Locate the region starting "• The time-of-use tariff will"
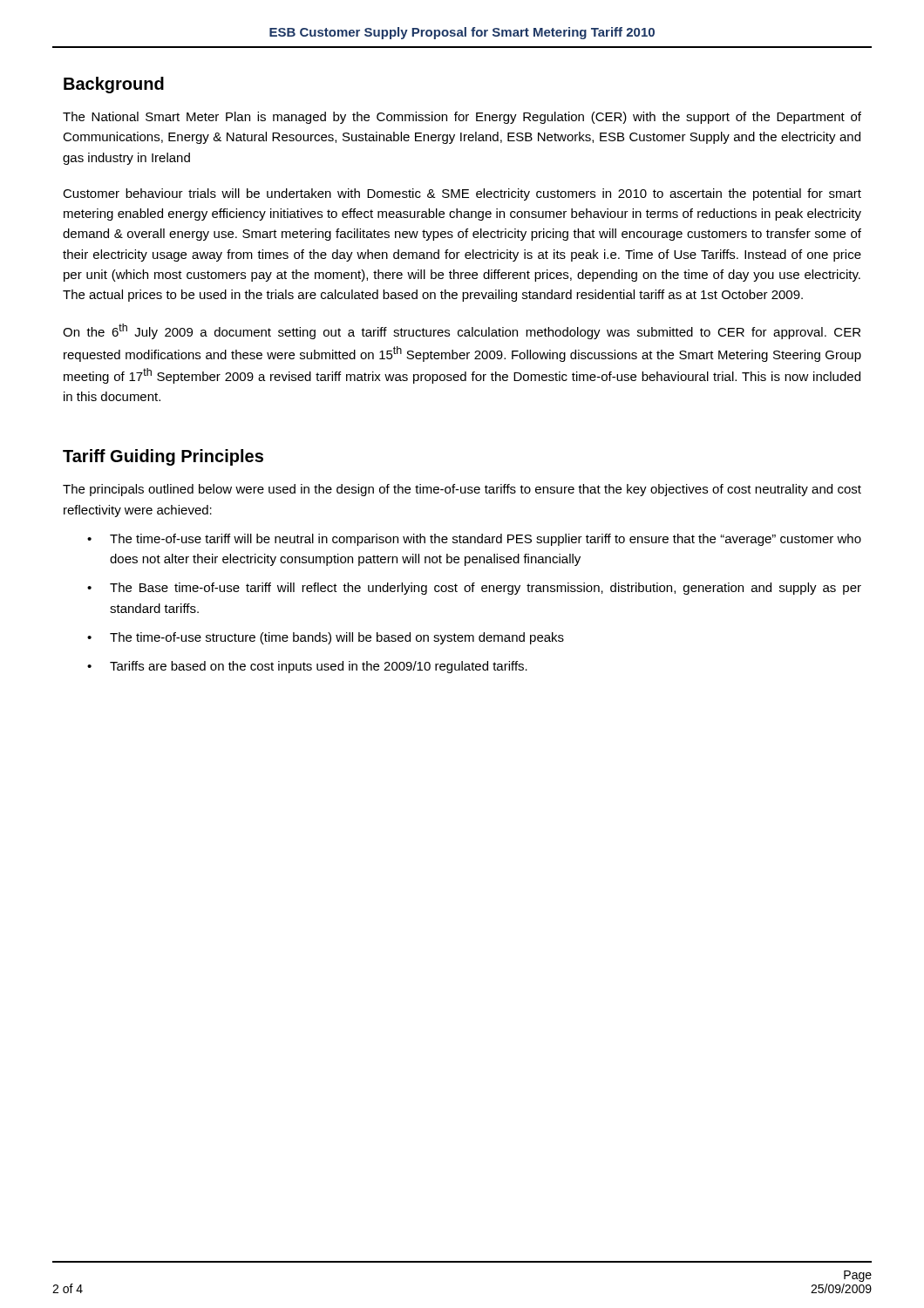The height and width of the screenshot is (1308, 924). [474, 548]
